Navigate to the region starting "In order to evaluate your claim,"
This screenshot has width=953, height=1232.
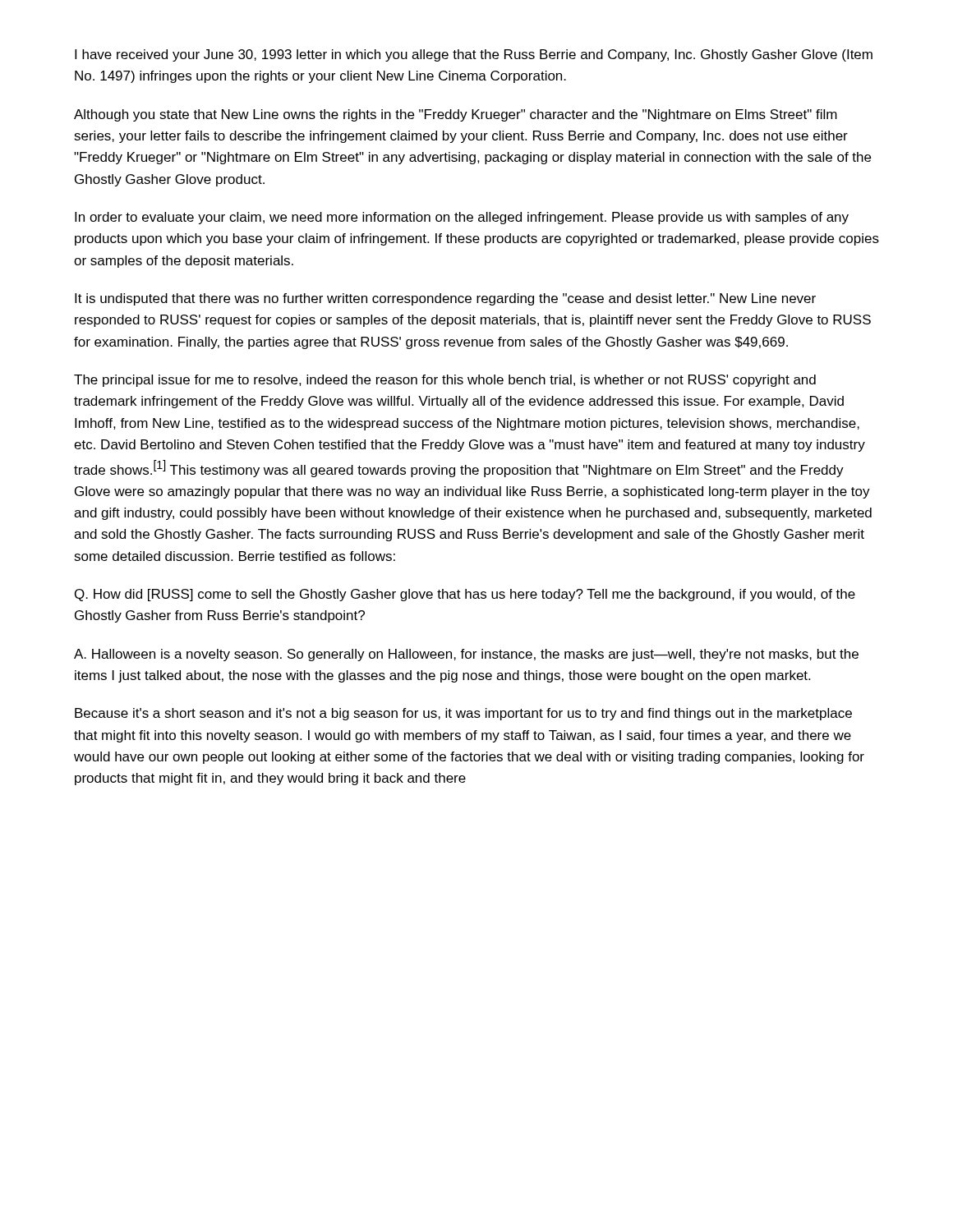476,239
